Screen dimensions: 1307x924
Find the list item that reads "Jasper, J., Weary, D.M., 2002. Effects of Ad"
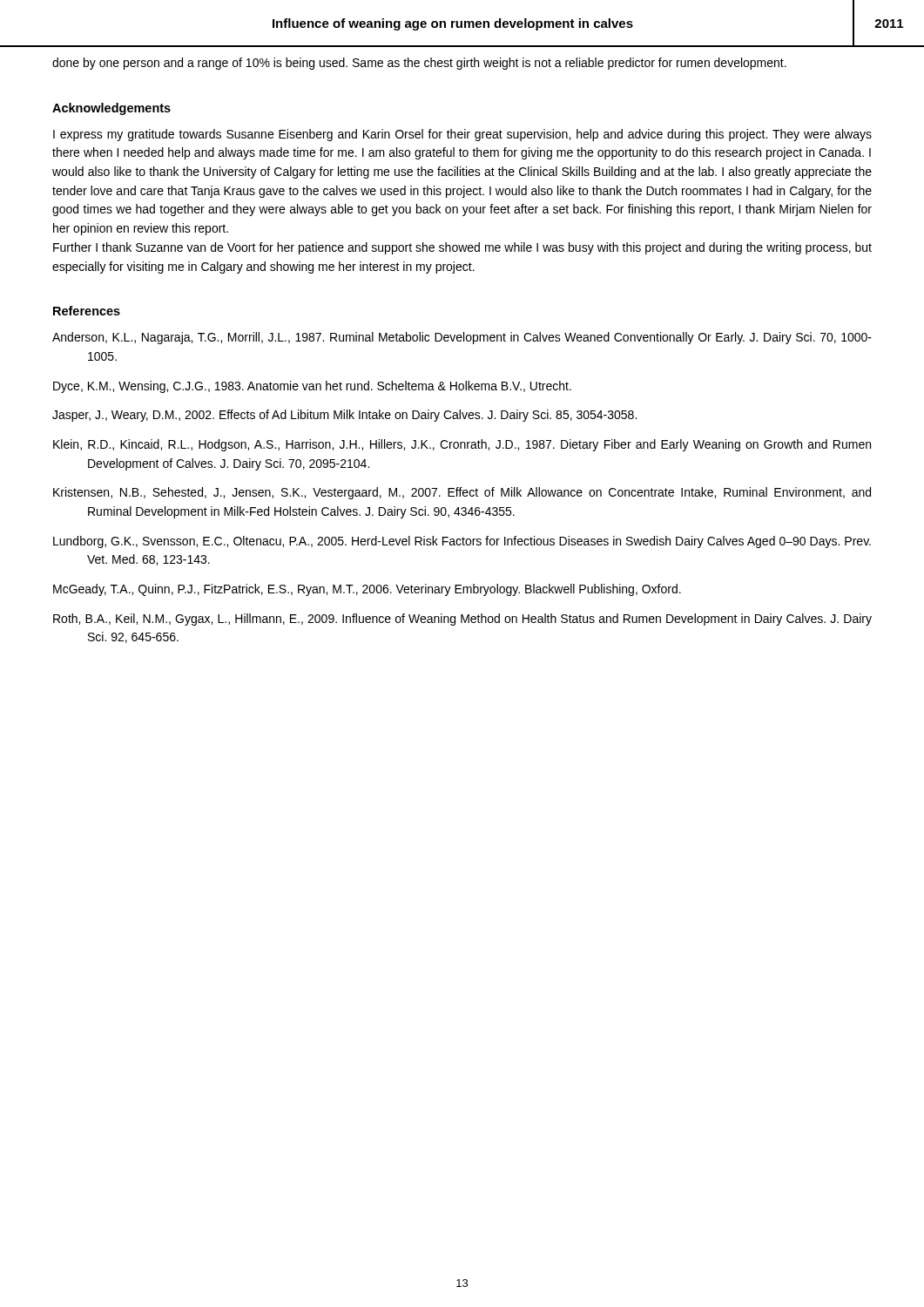coord(345,415)
